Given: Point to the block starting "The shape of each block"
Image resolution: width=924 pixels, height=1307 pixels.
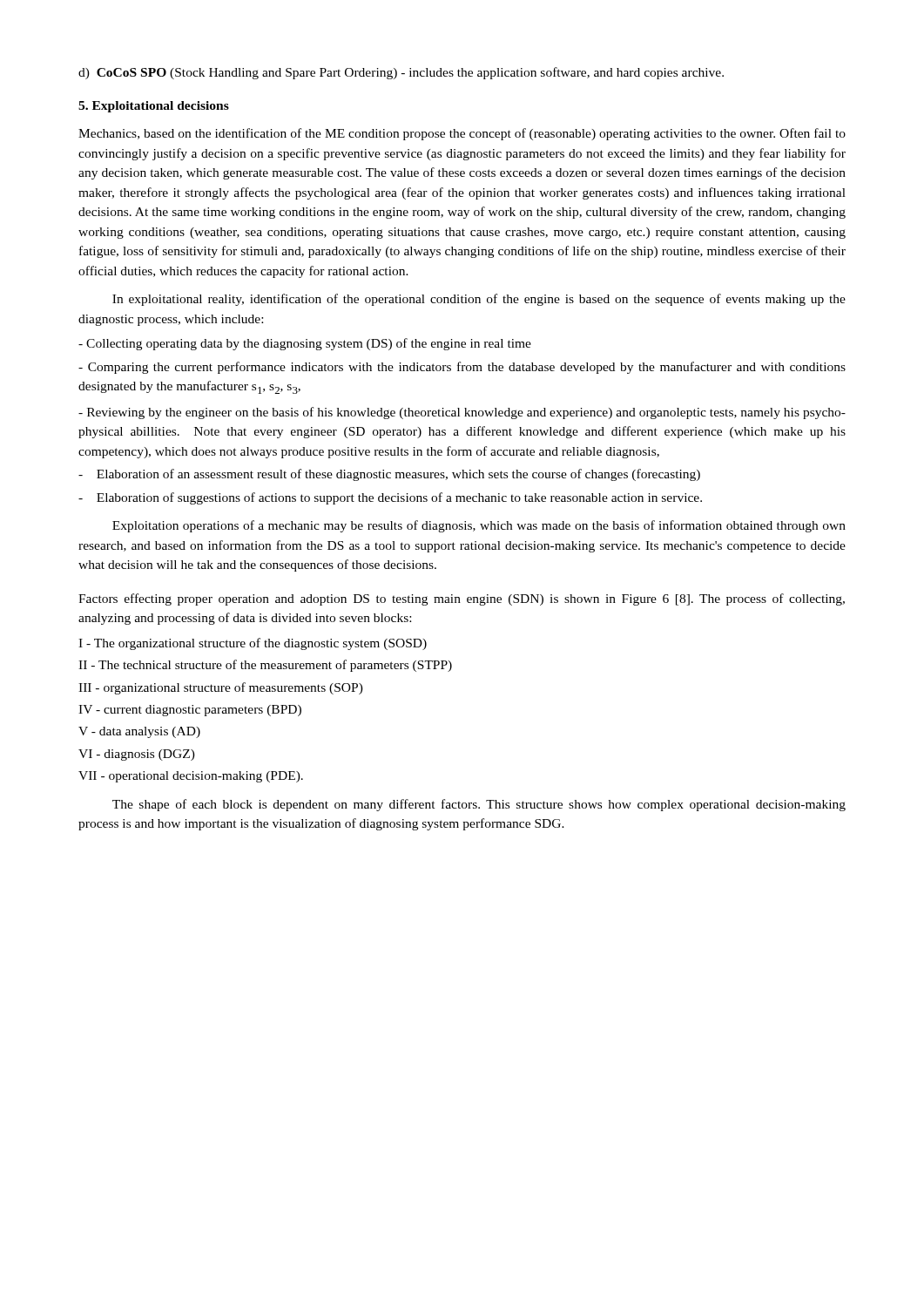Looking at the screenshot, I should pyautogui.click(x=462, y=814).
